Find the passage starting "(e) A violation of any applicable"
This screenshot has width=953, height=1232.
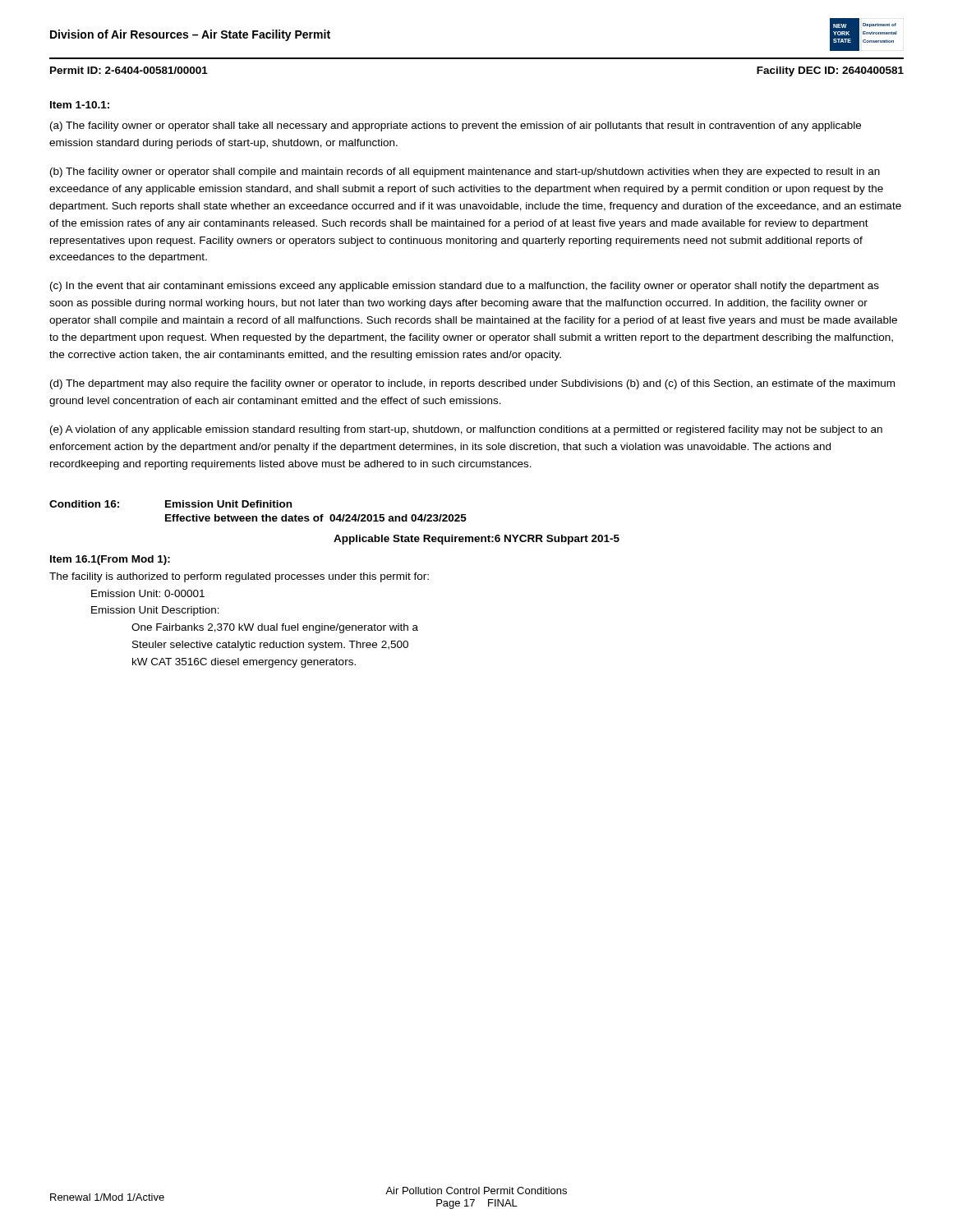(x=466, y=446)
